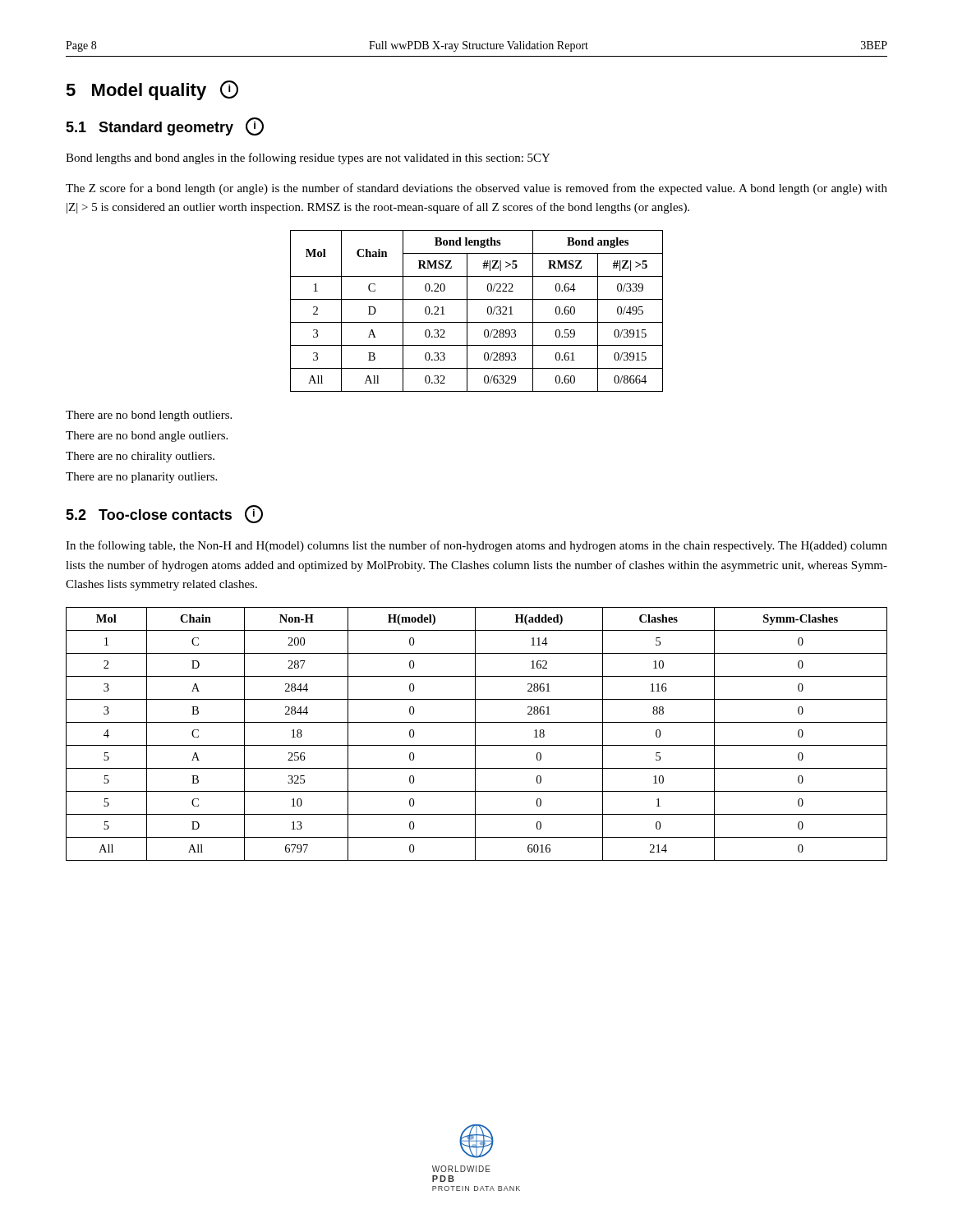Screen dimensions: 1232x953
Task: Find the passage starting "5 Model quality i"
Action: pos(152,90)
